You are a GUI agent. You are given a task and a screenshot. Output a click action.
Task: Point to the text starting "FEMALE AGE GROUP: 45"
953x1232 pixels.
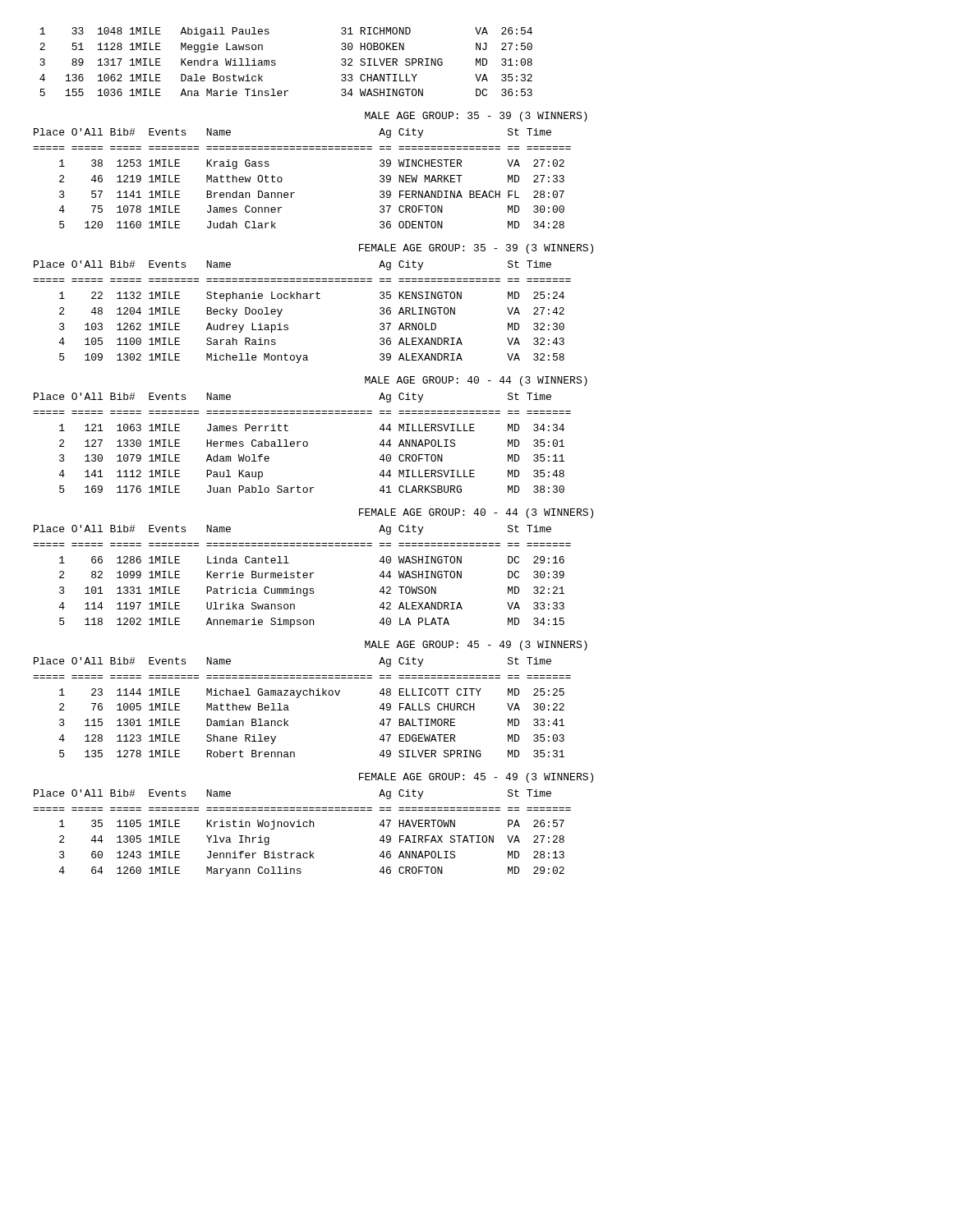click(476, 777)
